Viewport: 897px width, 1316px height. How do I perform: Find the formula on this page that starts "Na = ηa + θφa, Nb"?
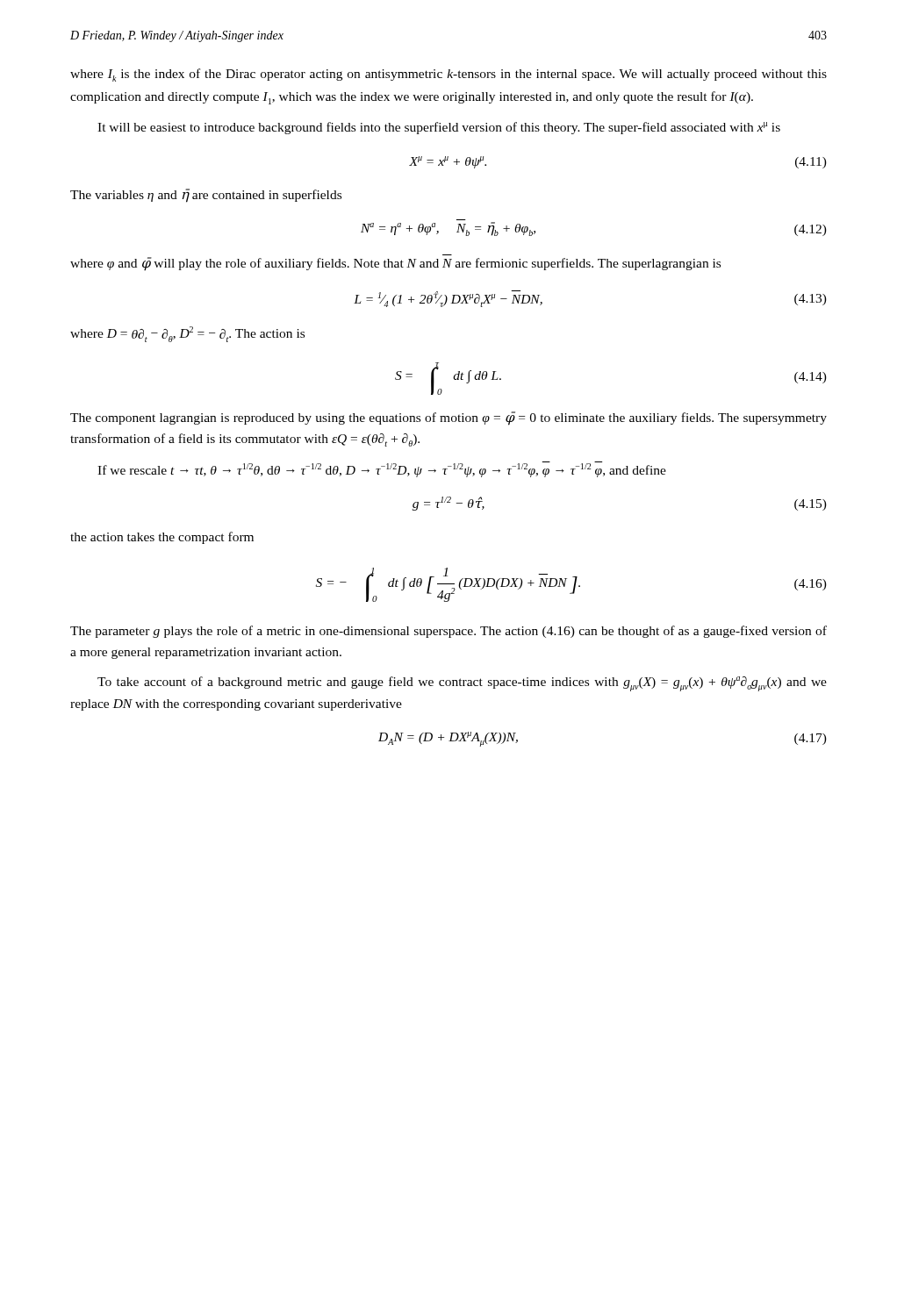point(395,229)
